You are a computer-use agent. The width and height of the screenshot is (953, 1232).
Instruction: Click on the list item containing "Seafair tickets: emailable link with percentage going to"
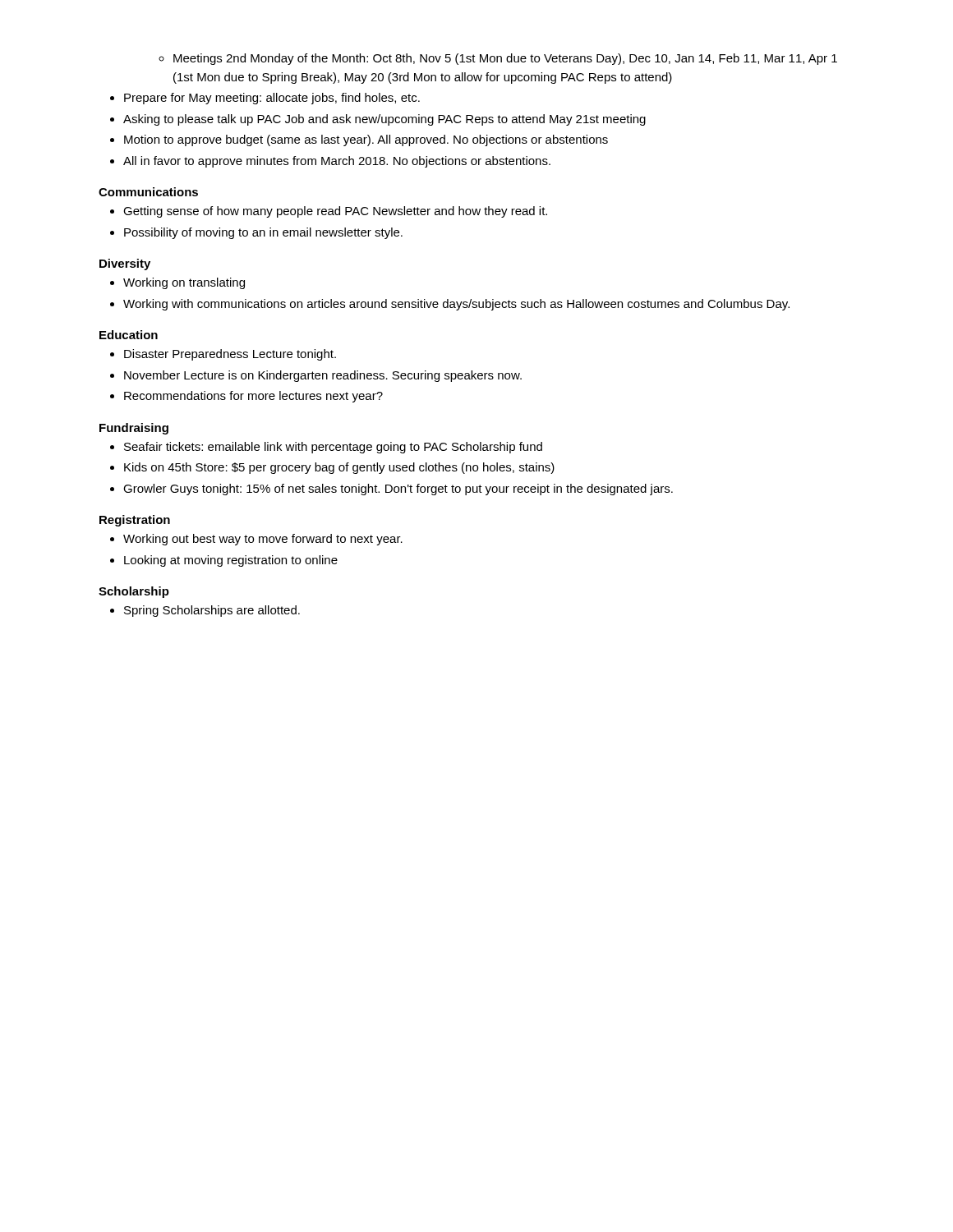pos(333,446)
